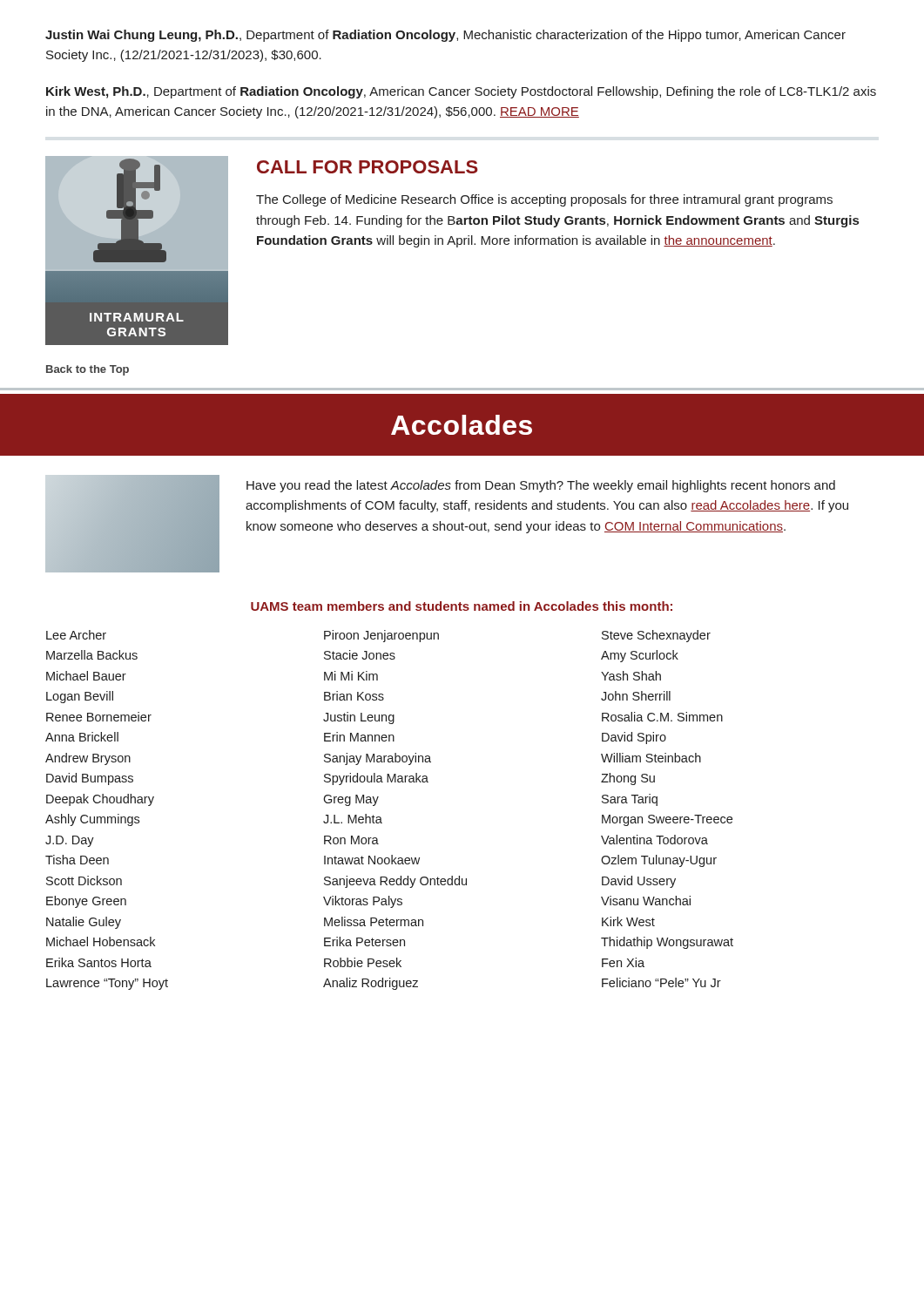Locate the list item containing "Ozlem Tulunay-Ugur"

pos(659,860)
